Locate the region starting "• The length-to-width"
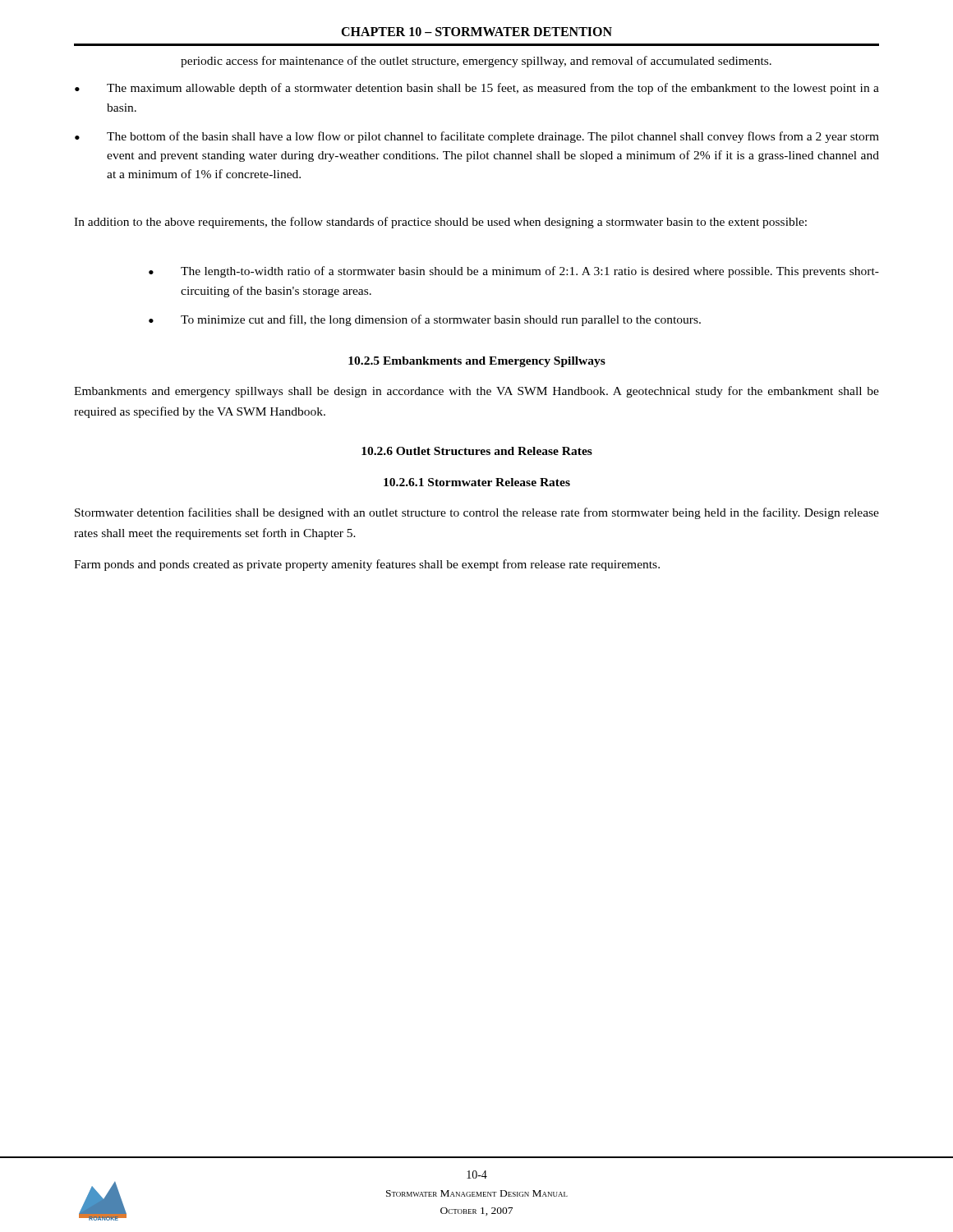Image resolution: width=953 pixels, height=1232 pixels. (x=513, y=281)
